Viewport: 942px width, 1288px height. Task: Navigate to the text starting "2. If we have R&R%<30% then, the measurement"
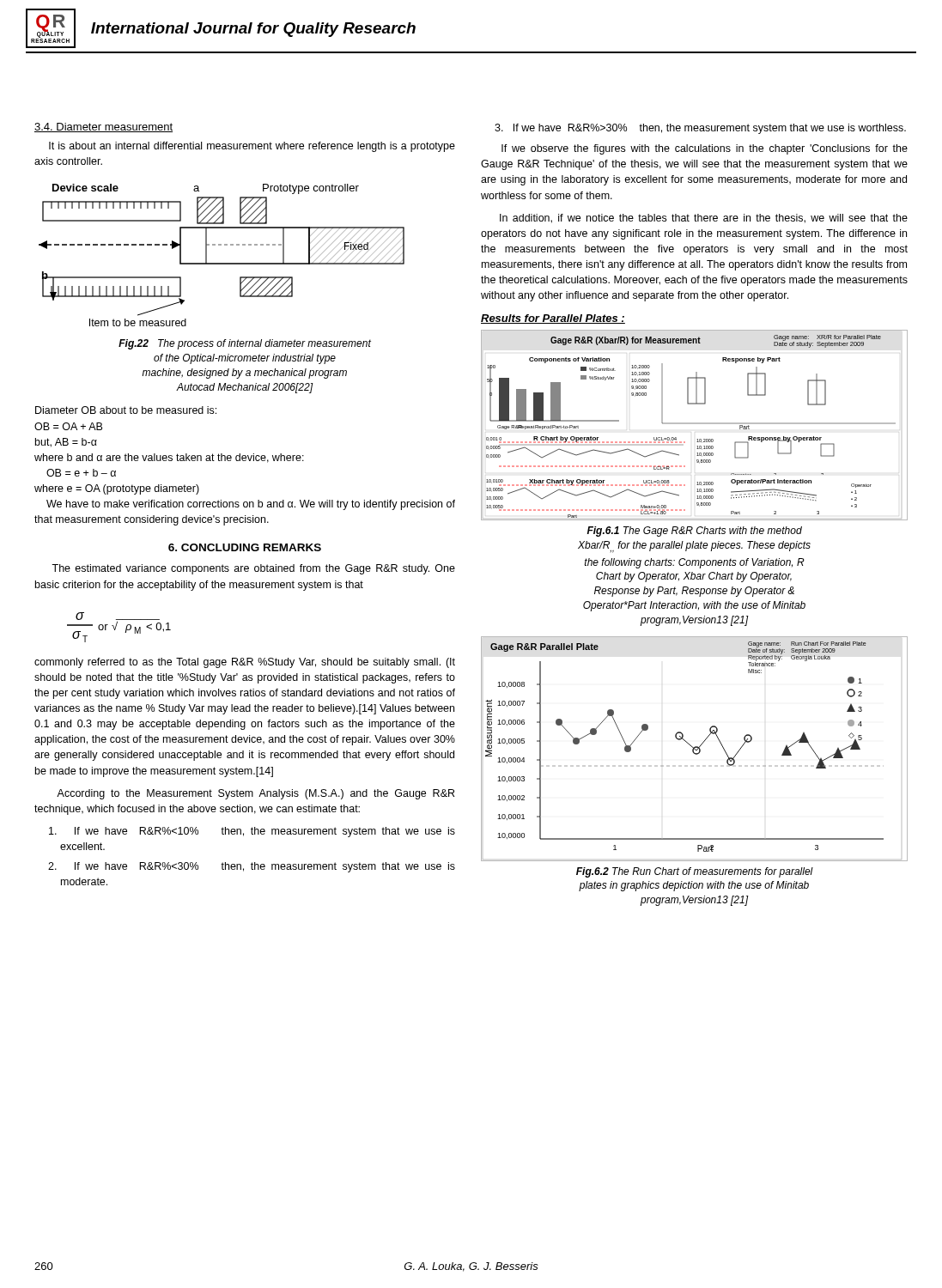tap(252, 874)
